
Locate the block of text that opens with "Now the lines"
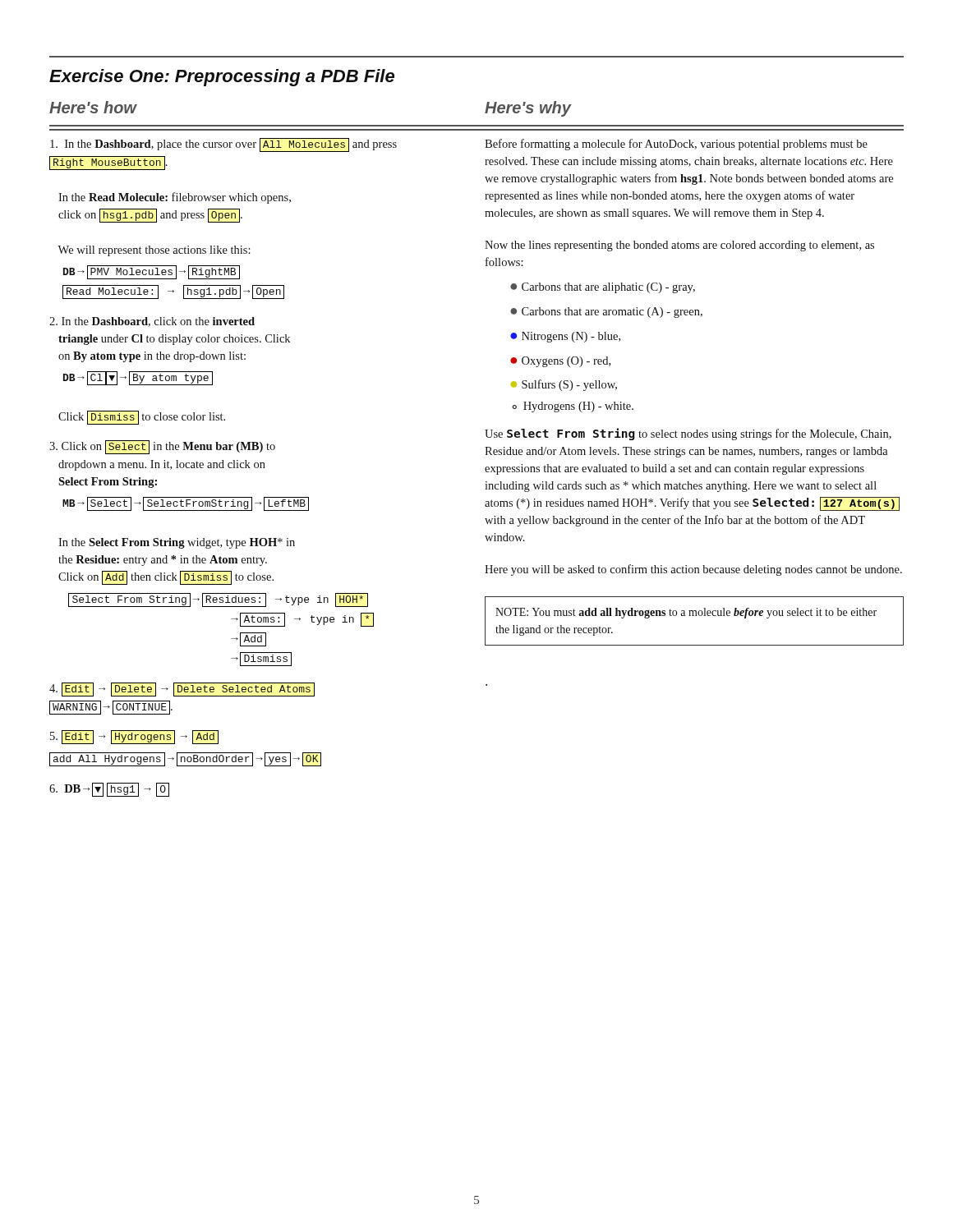coord(679,246)
